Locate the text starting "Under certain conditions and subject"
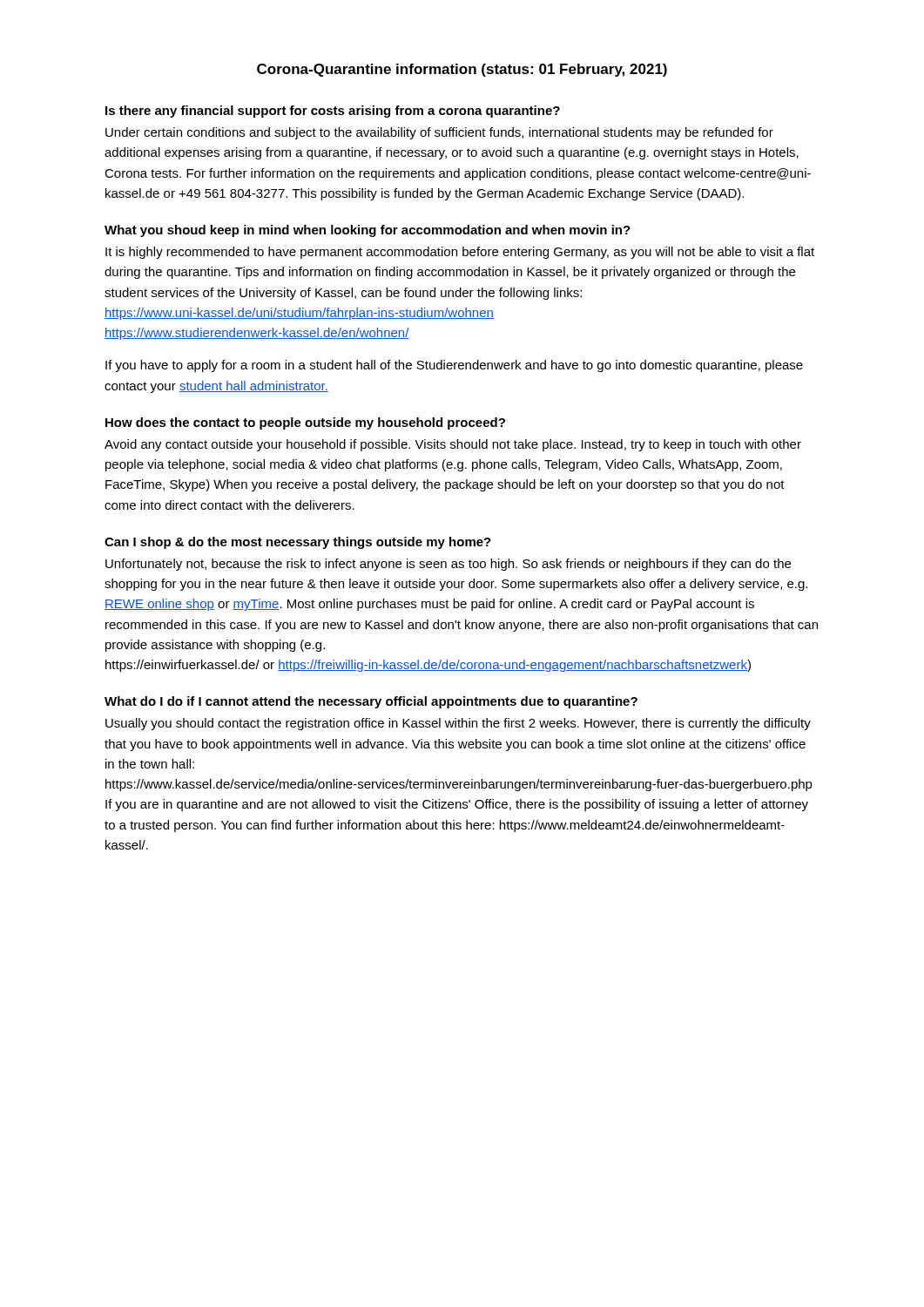Image resolution: width=924 pixels, height=1307 pixels. pos(458,162)
